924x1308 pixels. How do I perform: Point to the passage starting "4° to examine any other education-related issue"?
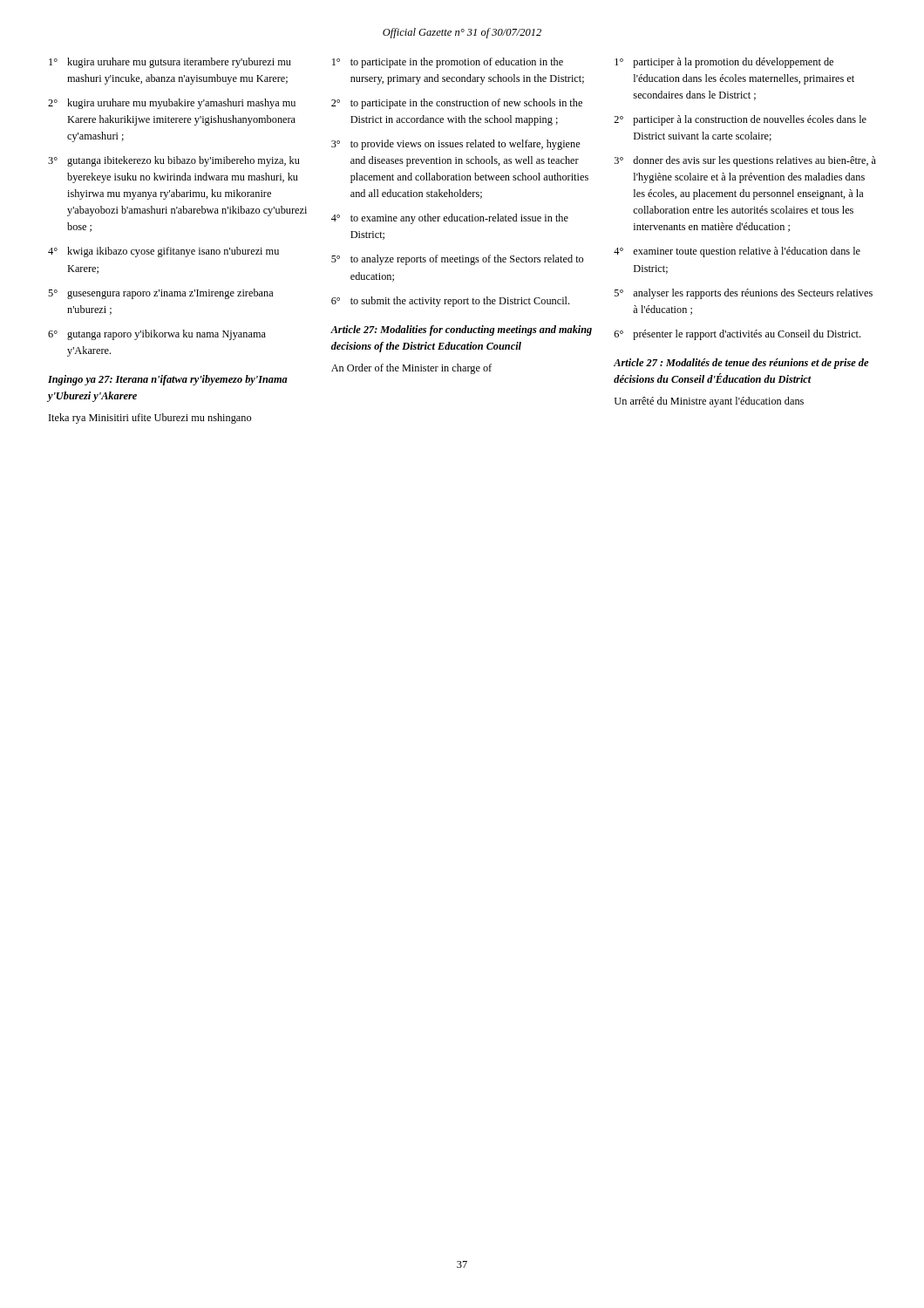(462, 227)
